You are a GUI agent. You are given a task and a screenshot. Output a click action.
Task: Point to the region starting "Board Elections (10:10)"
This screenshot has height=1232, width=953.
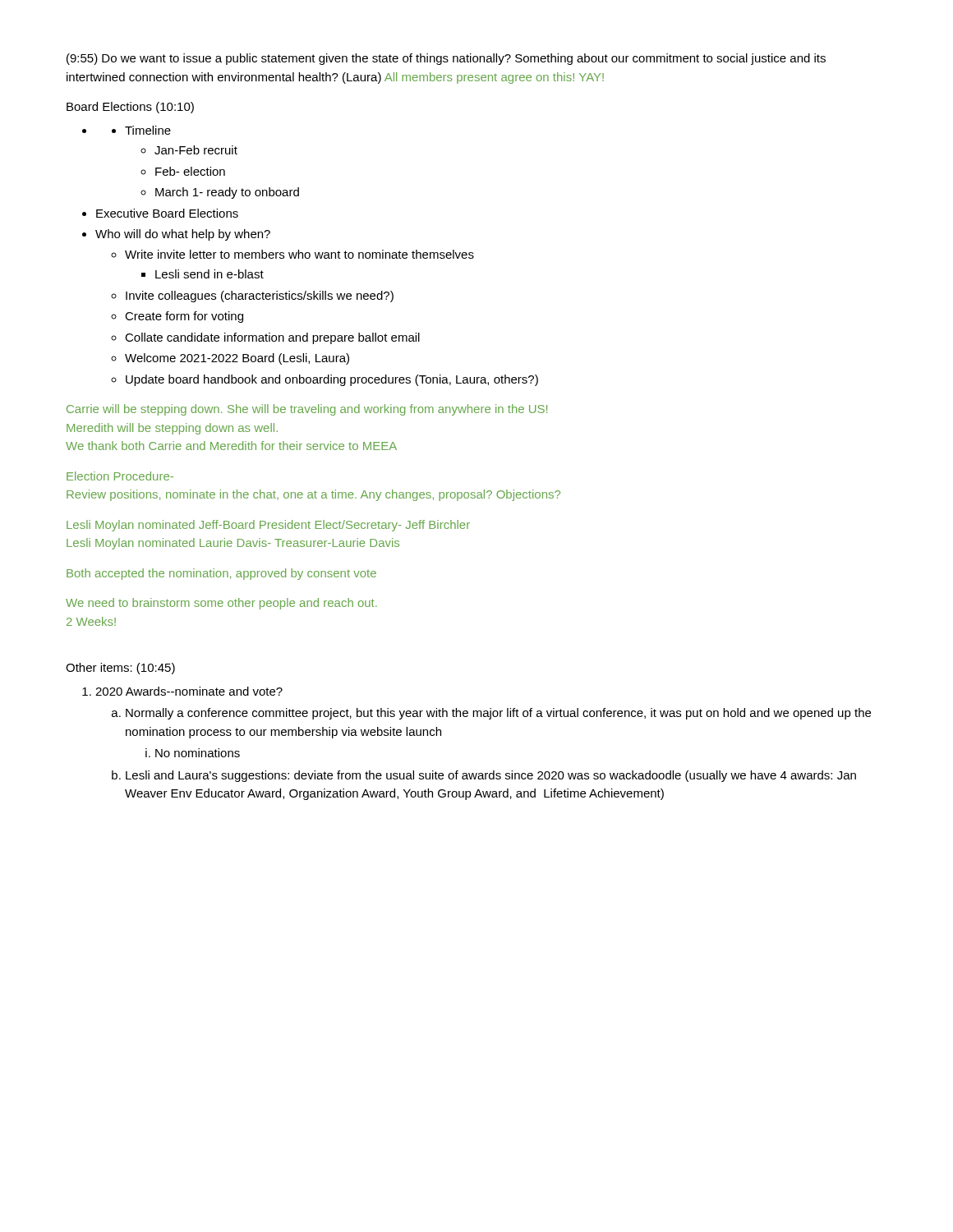point(130,108)
